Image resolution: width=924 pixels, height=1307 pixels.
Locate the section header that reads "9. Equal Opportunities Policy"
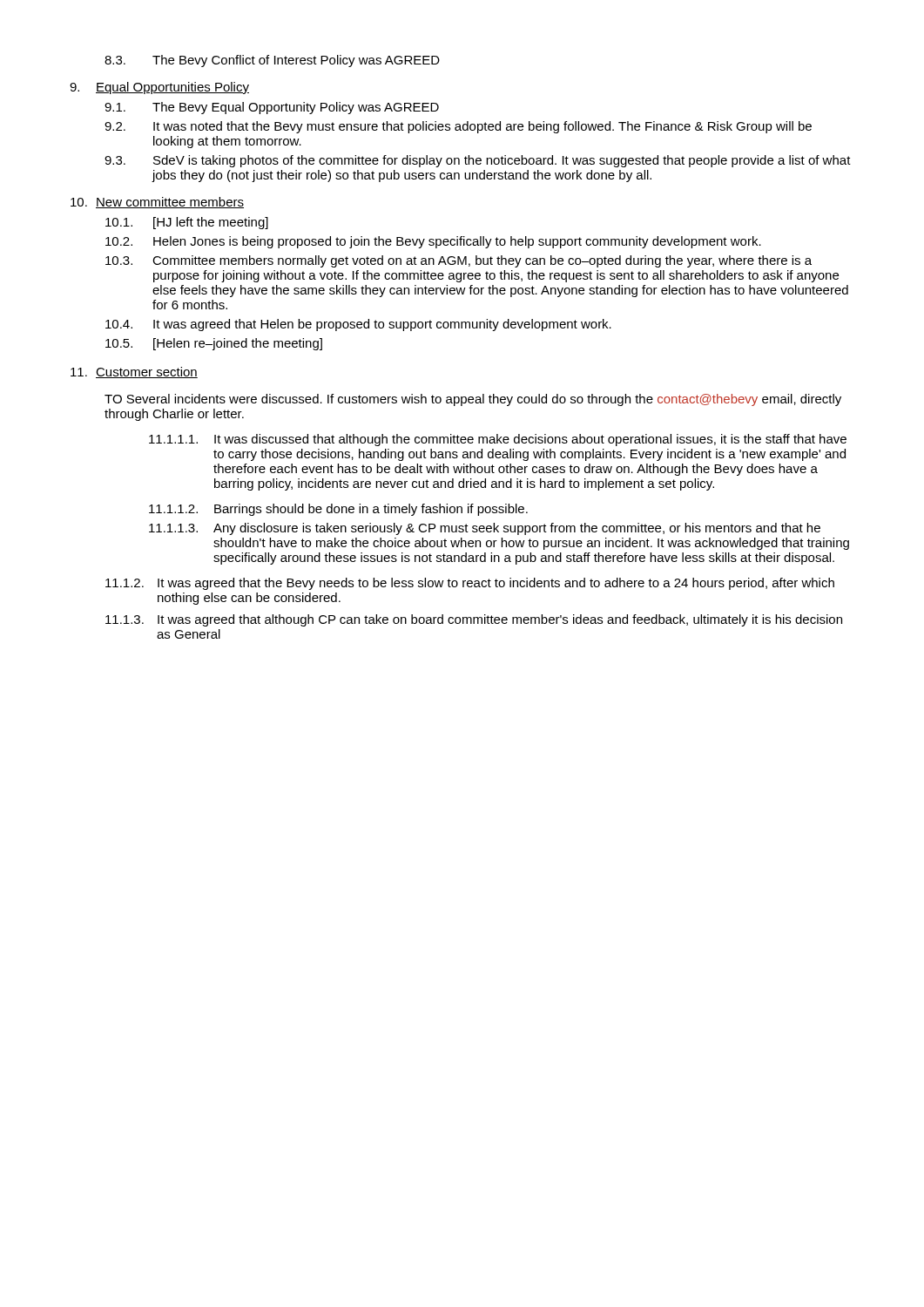tap(159, 87)
